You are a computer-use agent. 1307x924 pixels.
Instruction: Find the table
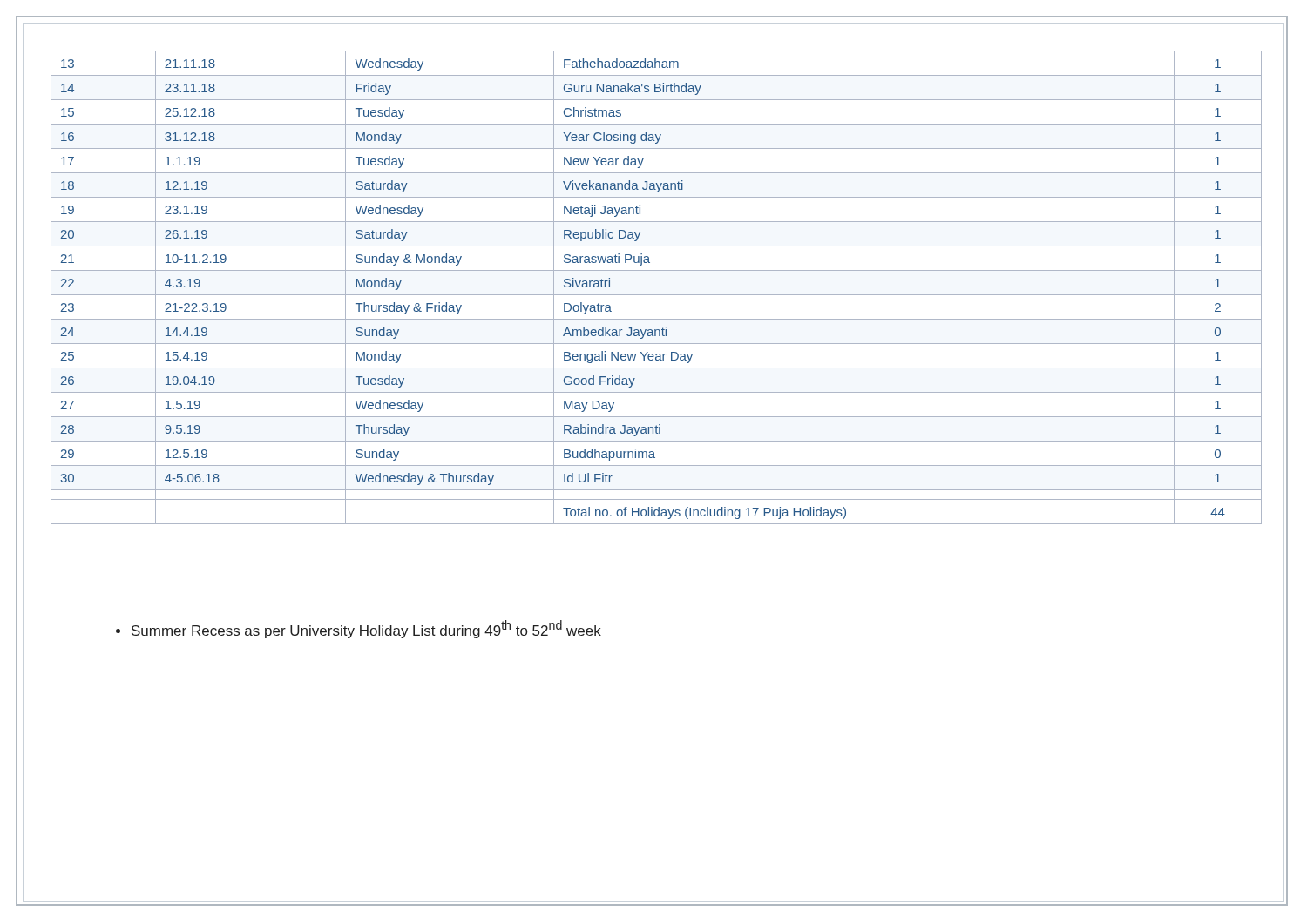pos(656,287)
